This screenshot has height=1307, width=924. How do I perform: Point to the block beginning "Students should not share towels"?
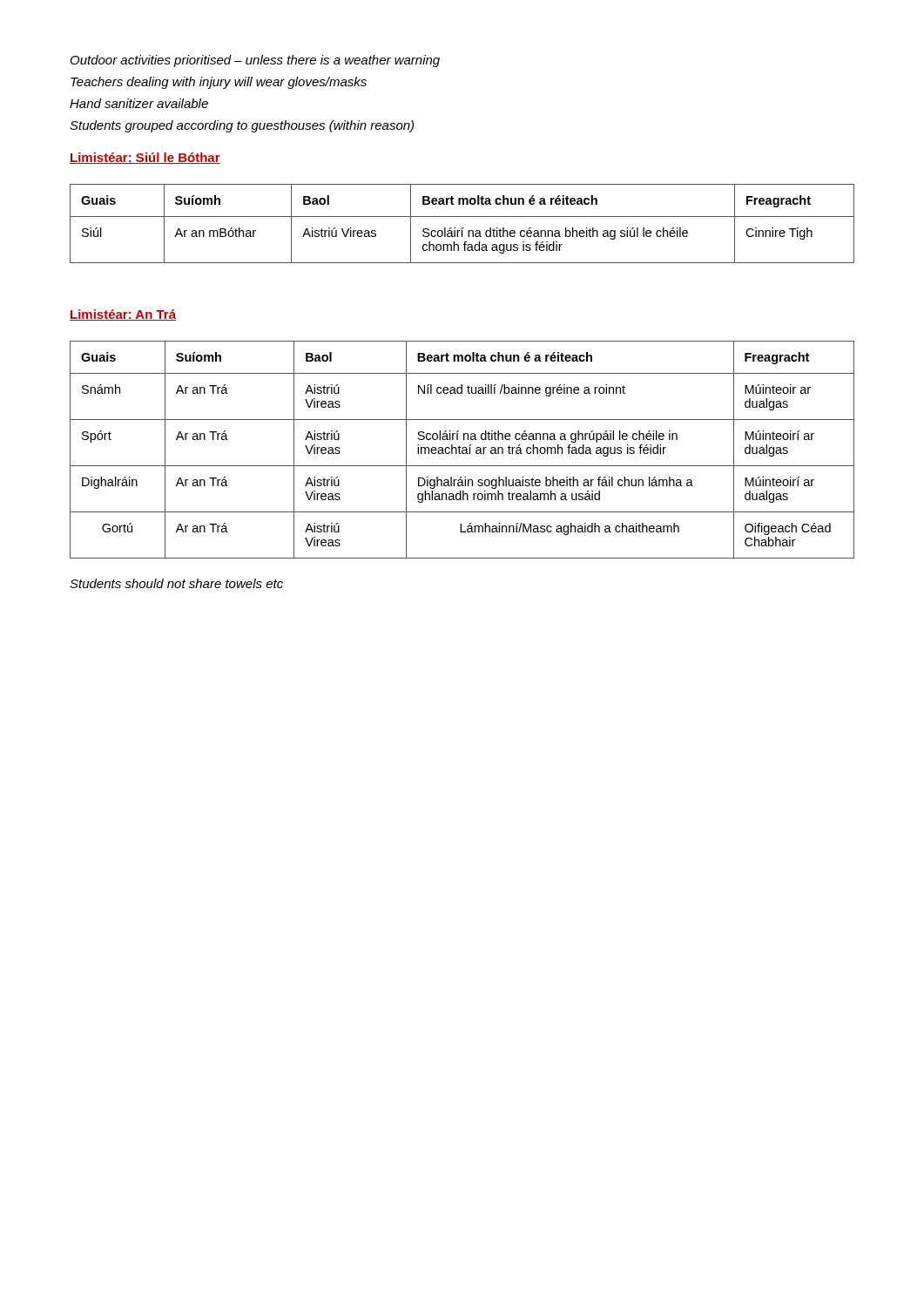(176, 583)
